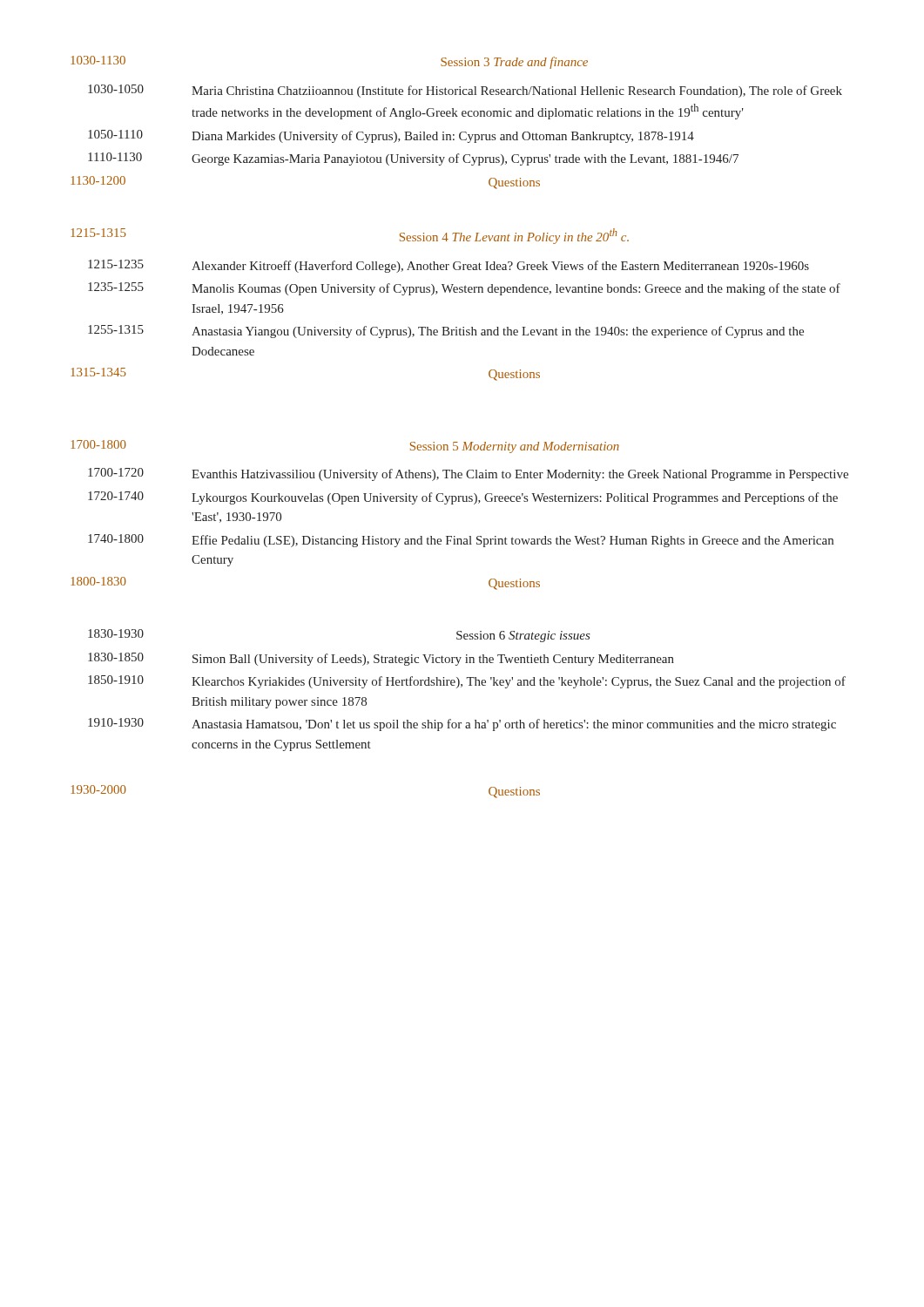This screenshot has height=1307, width=924.
Task: Click on the list item that says "1215-1315 Session 4 The Levant in"
Action: click(x=462, y=236)
